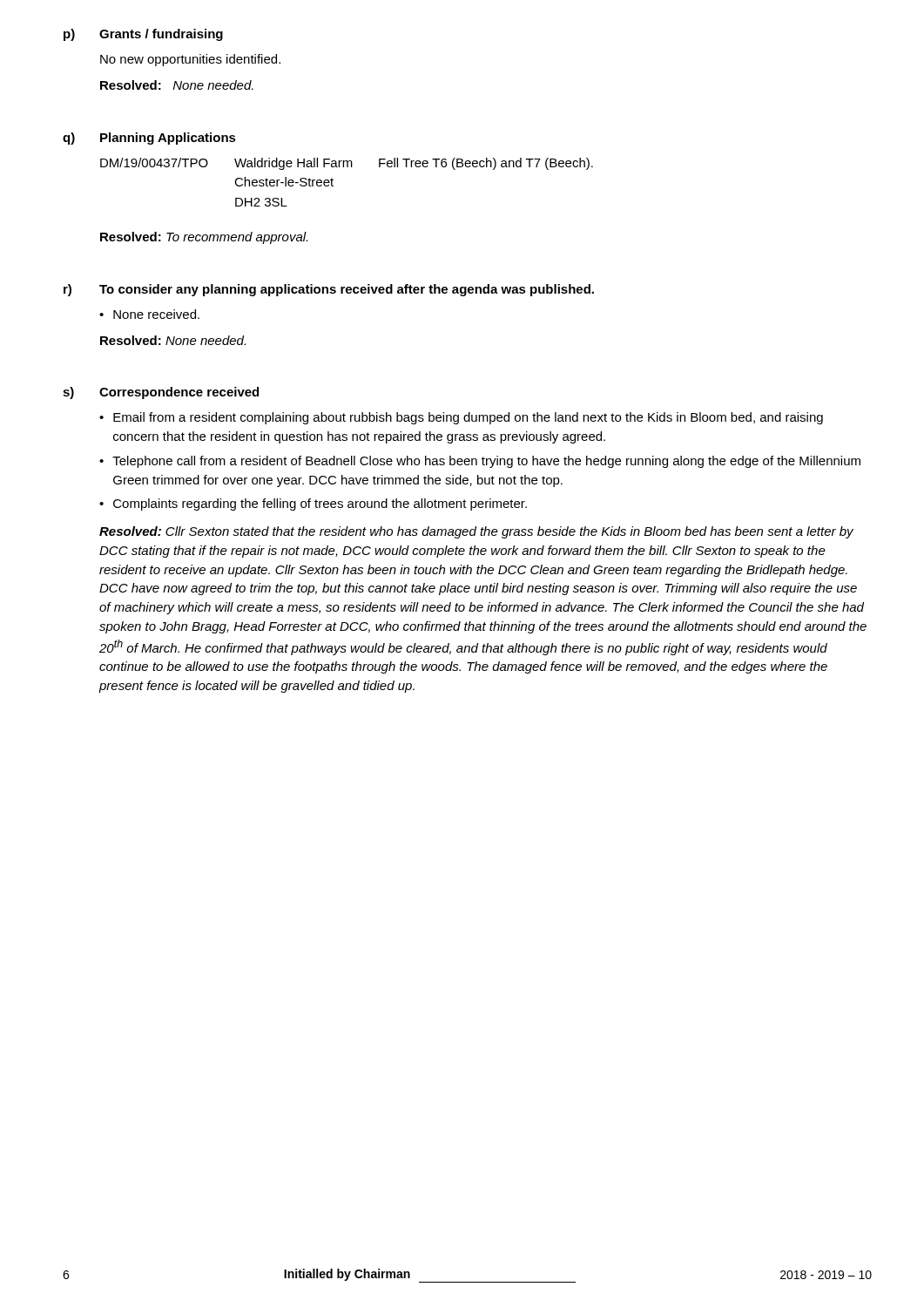
Task: Click on the element starting "Planning Applications"
Action: pos(168,137)
